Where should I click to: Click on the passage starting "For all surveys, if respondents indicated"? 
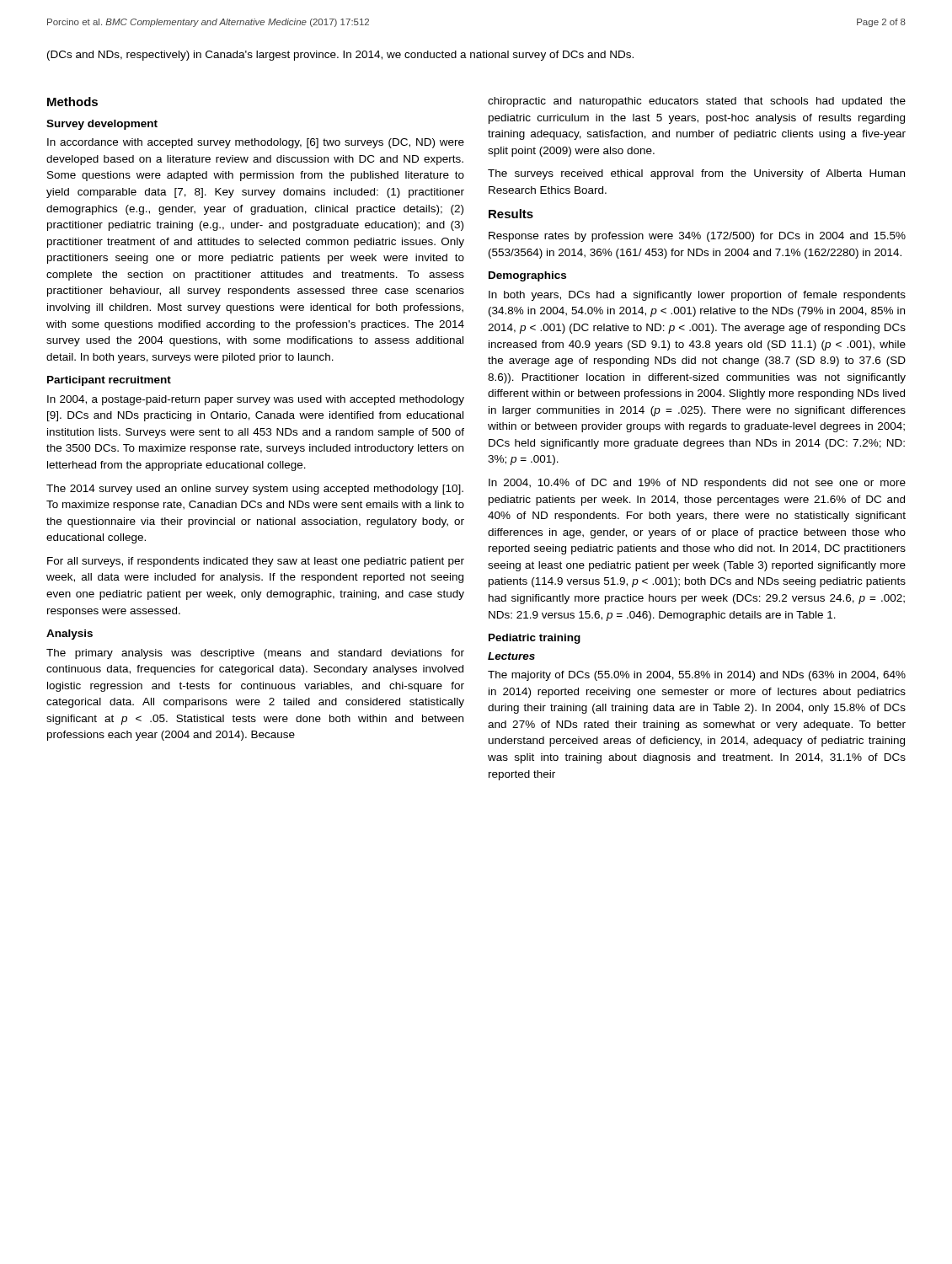click(255, 586)
